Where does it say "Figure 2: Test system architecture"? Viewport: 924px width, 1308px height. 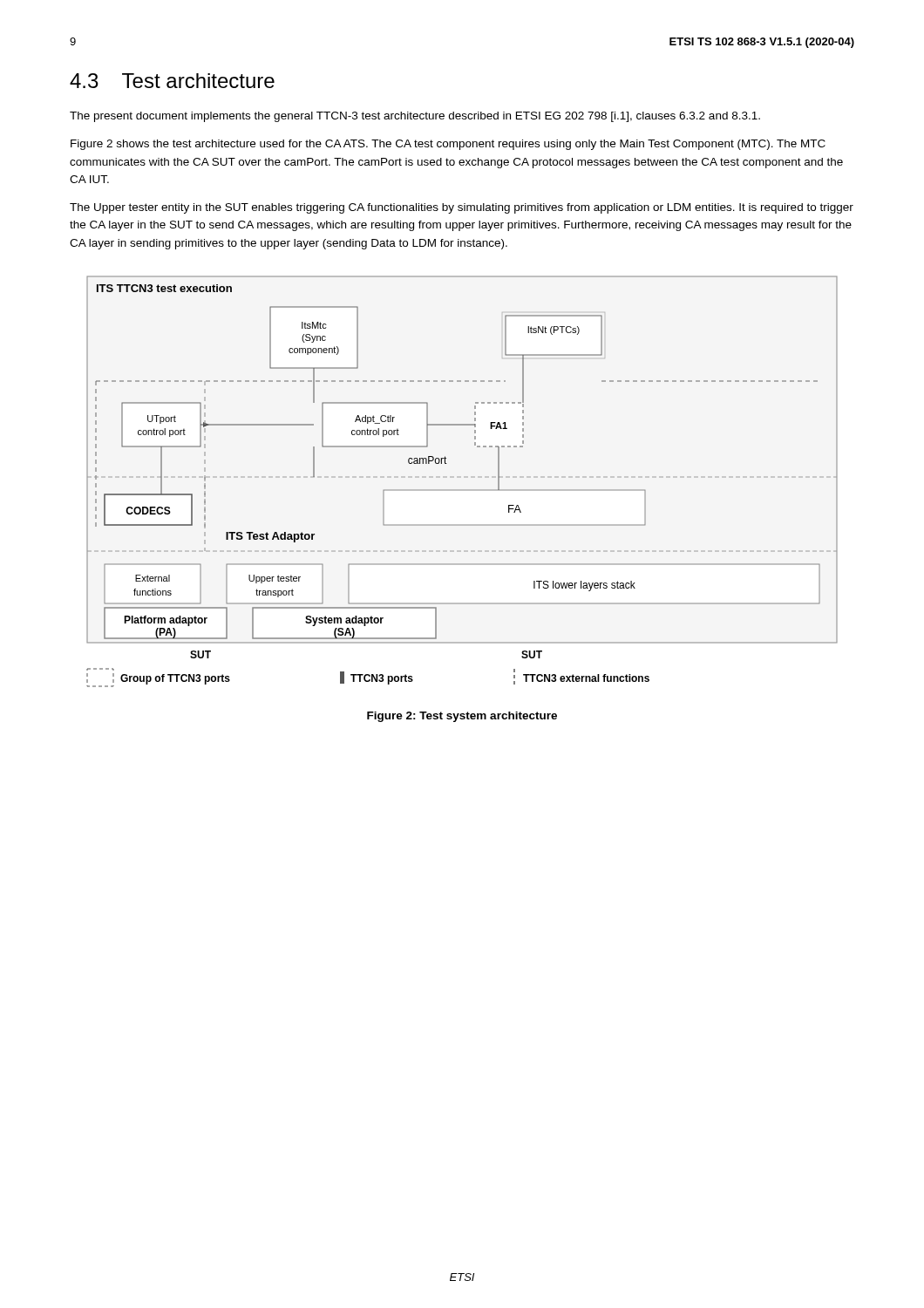click(x=462, y=715)
